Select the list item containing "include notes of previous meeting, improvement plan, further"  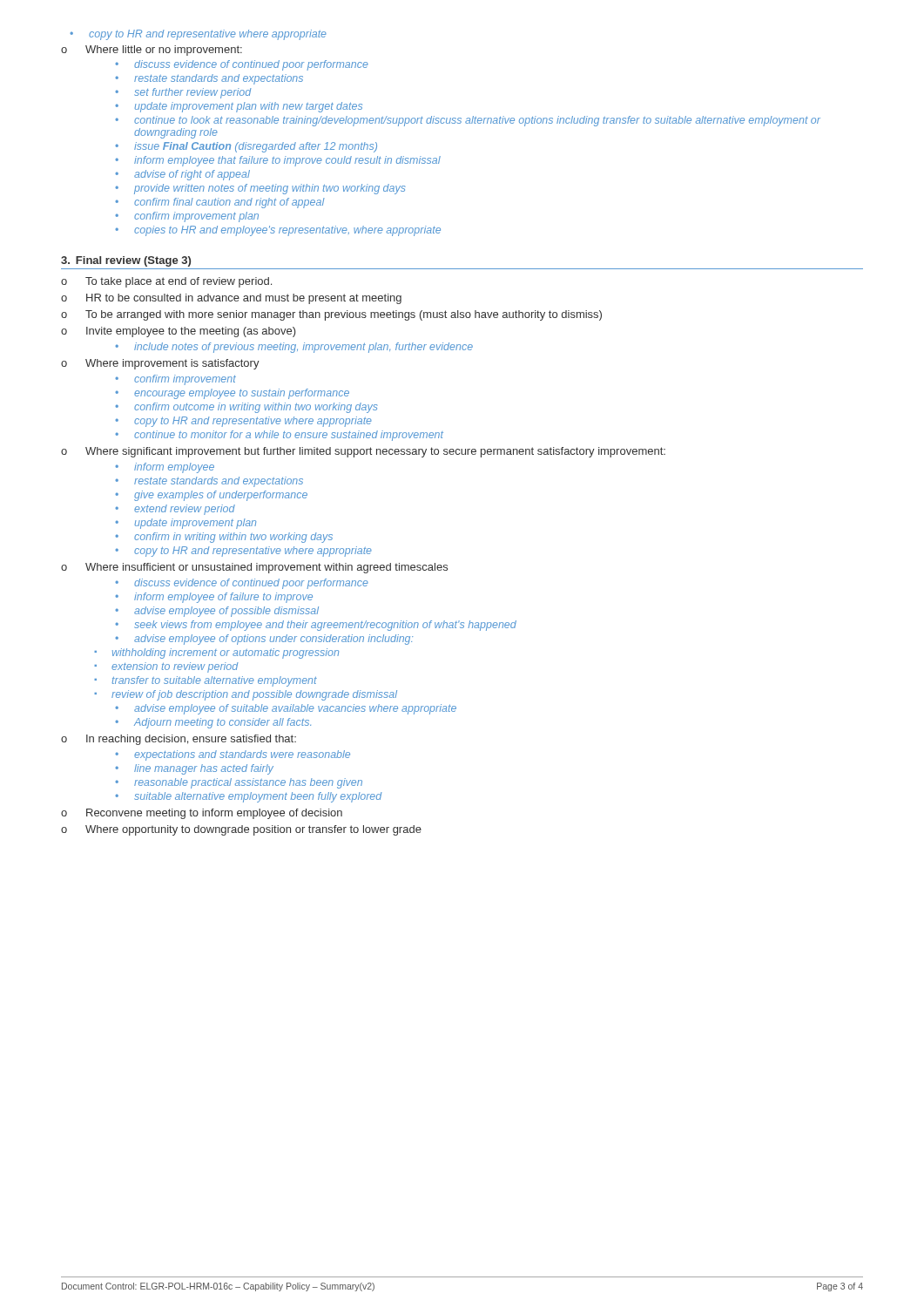[x=462, y=347]
